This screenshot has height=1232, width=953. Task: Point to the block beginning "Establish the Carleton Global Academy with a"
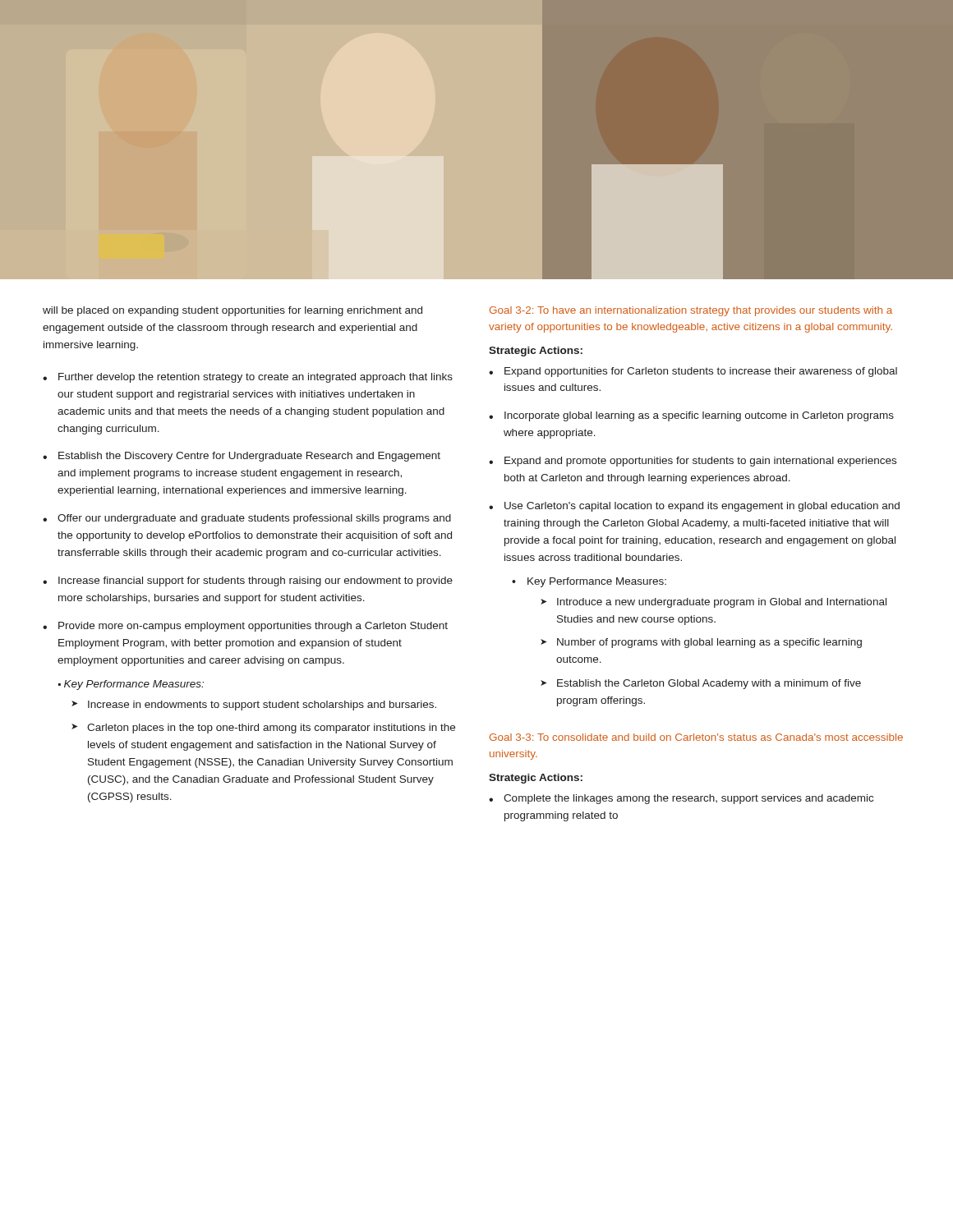[709, 692]
